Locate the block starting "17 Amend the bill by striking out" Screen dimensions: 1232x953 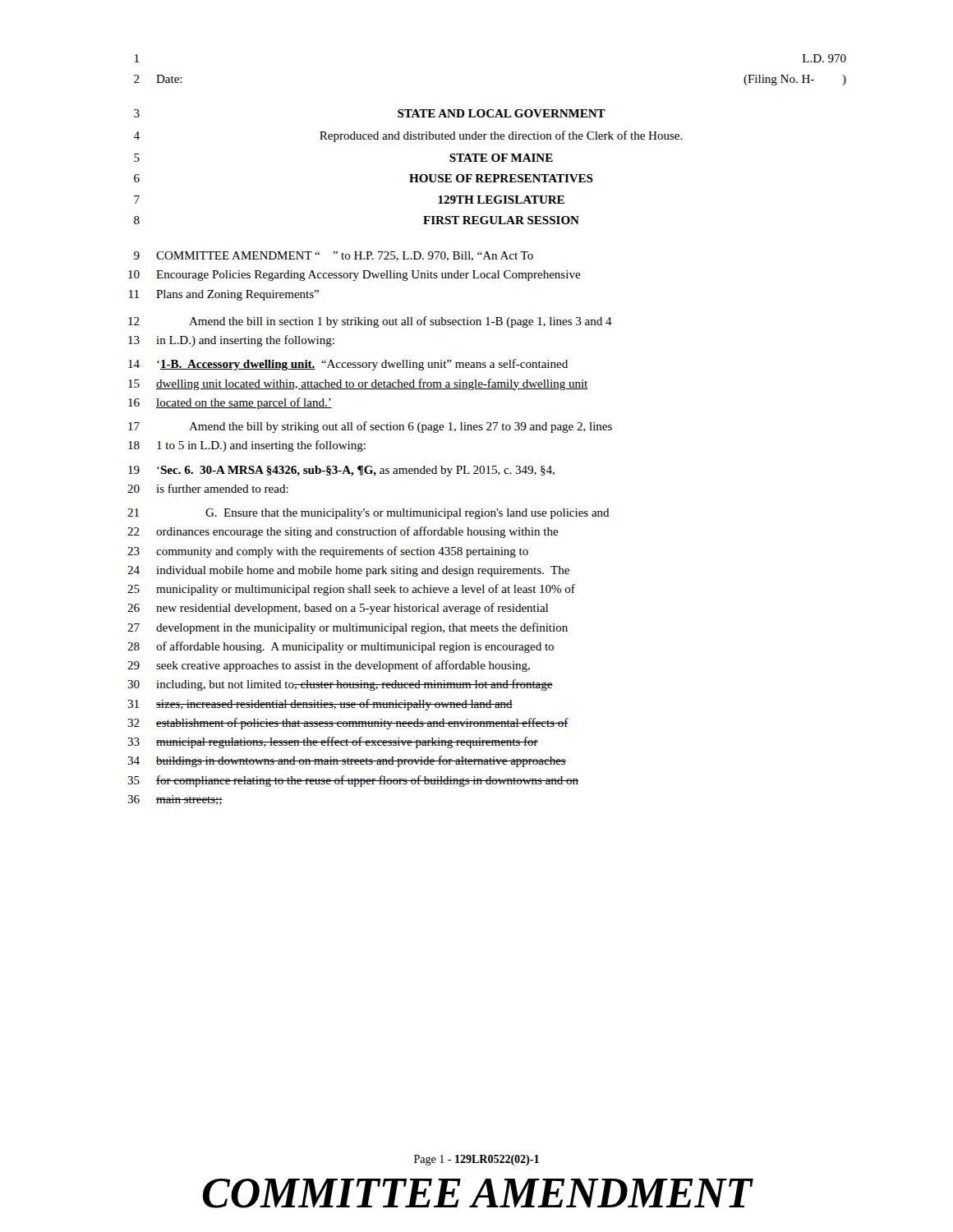(x=476, y=436)
